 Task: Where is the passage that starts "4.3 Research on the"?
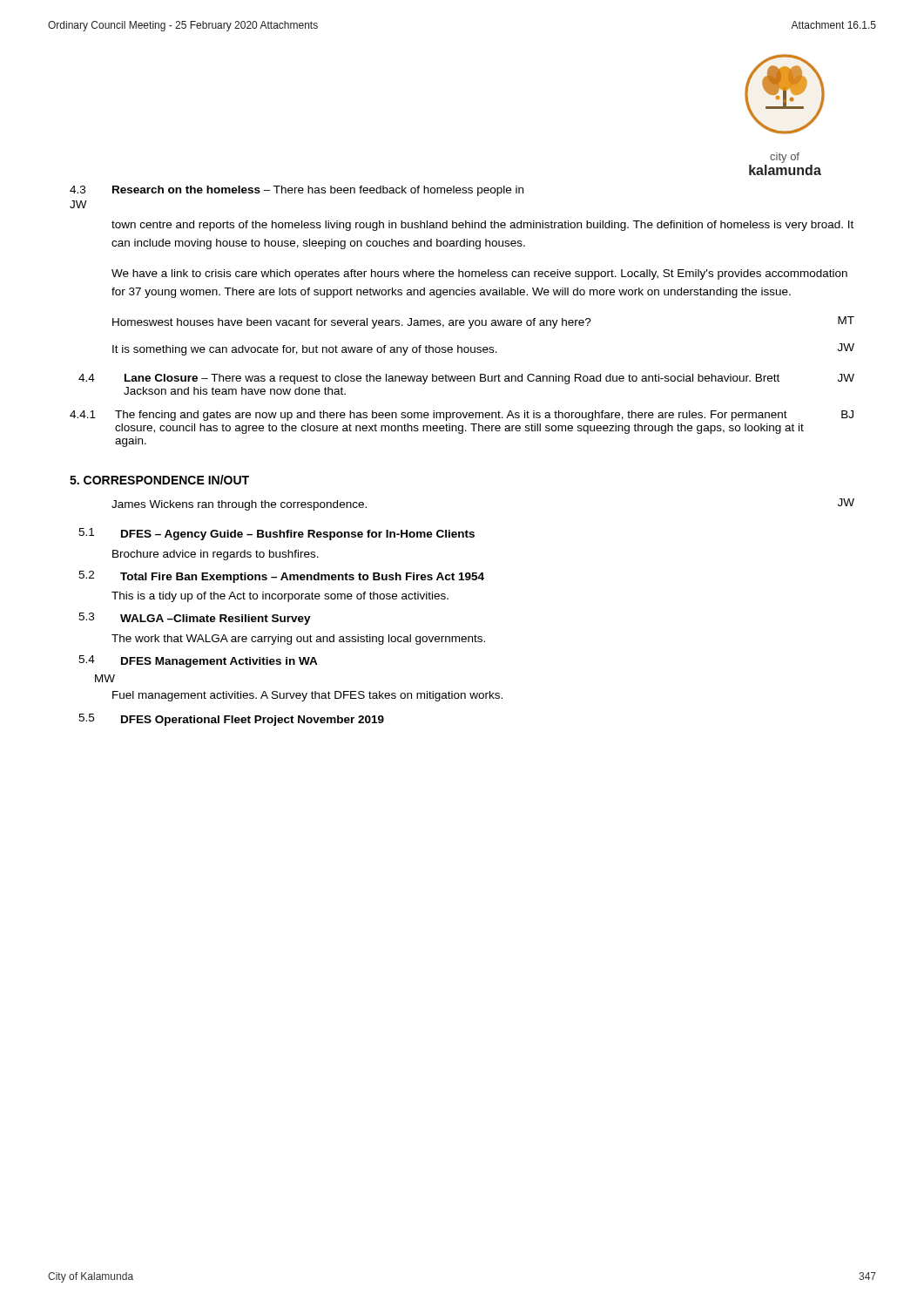[x=462, y=271]
